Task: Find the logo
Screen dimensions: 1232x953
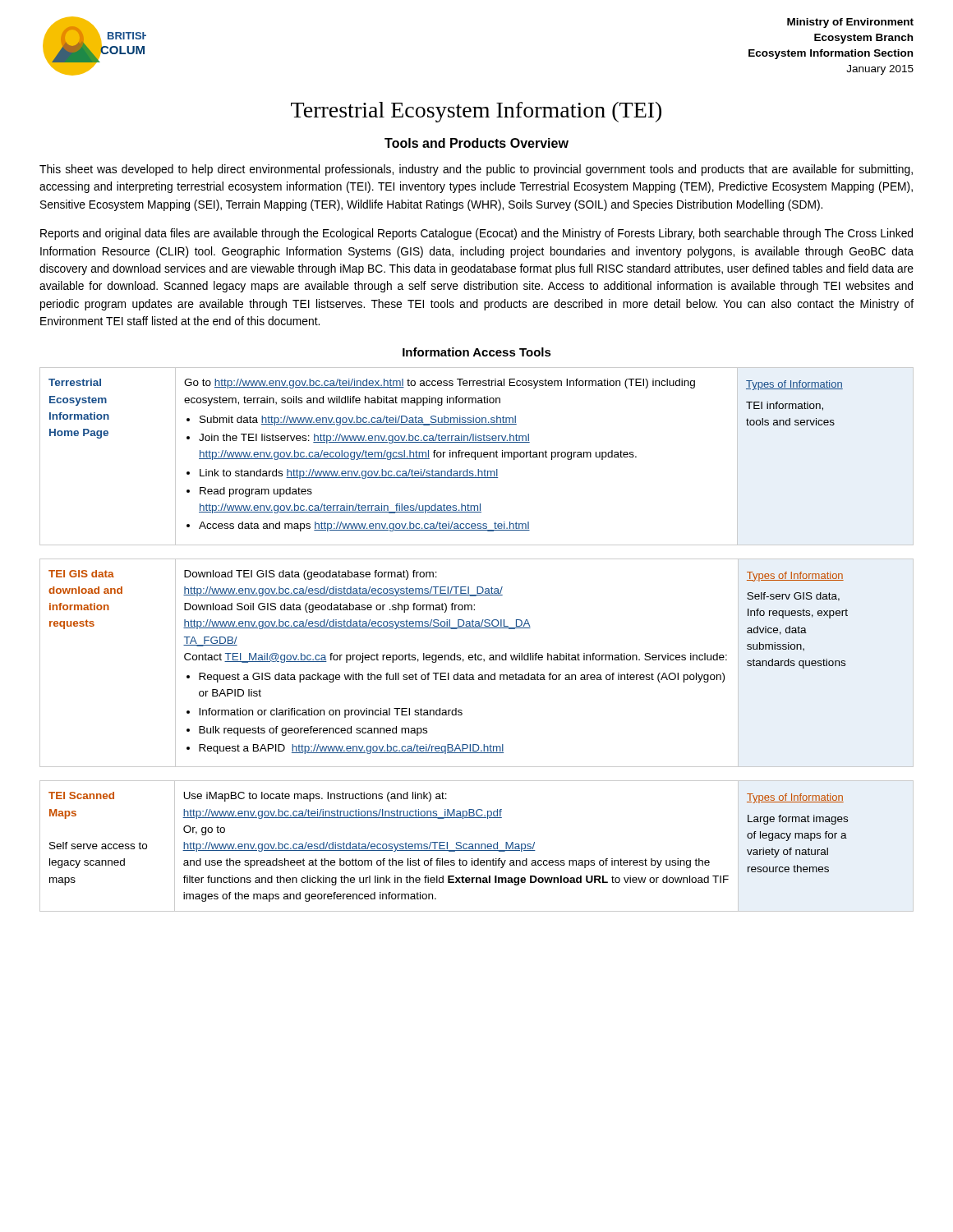Action: 97,52
